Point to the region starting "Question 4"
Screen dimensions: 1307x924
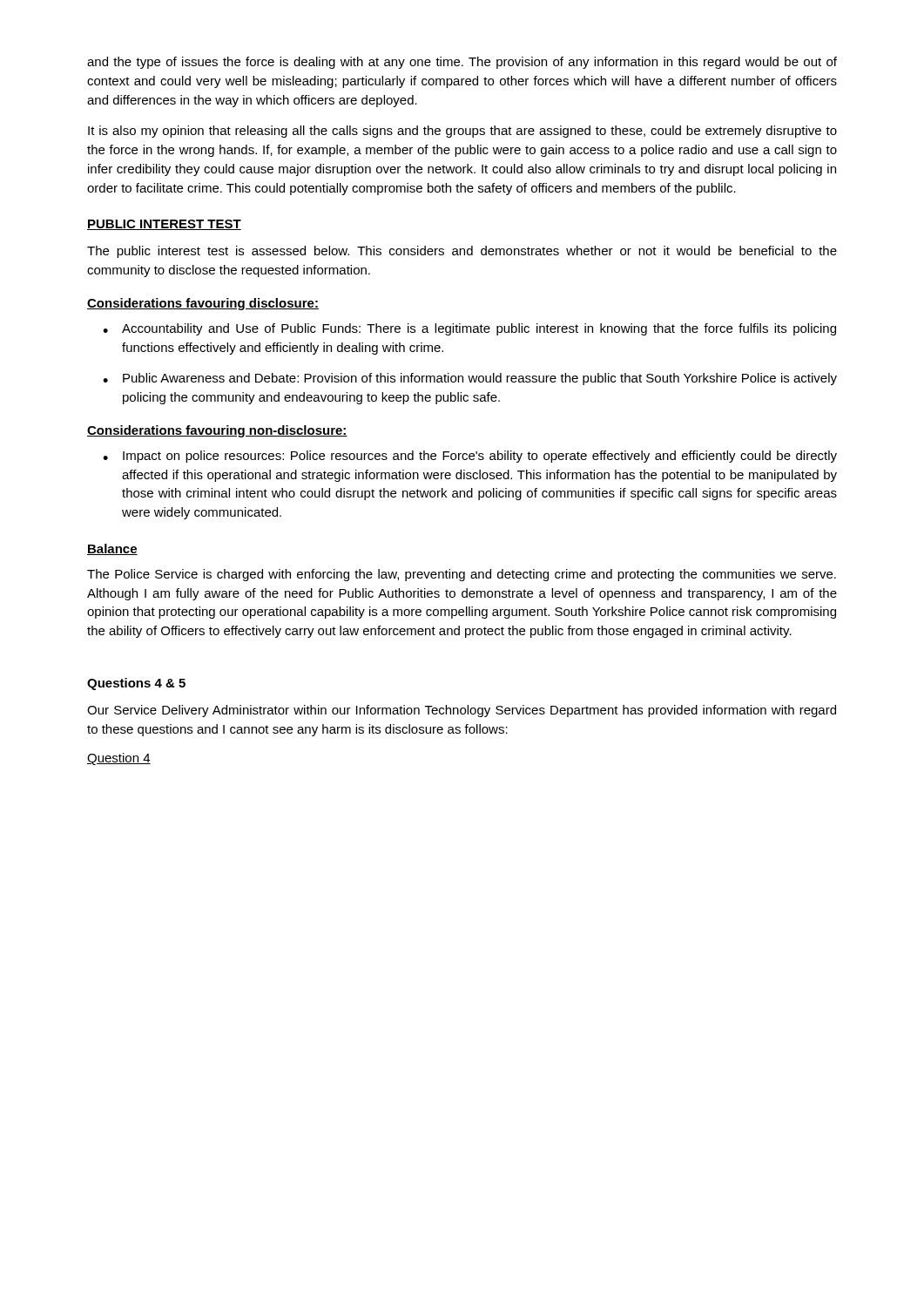point(119,758)
